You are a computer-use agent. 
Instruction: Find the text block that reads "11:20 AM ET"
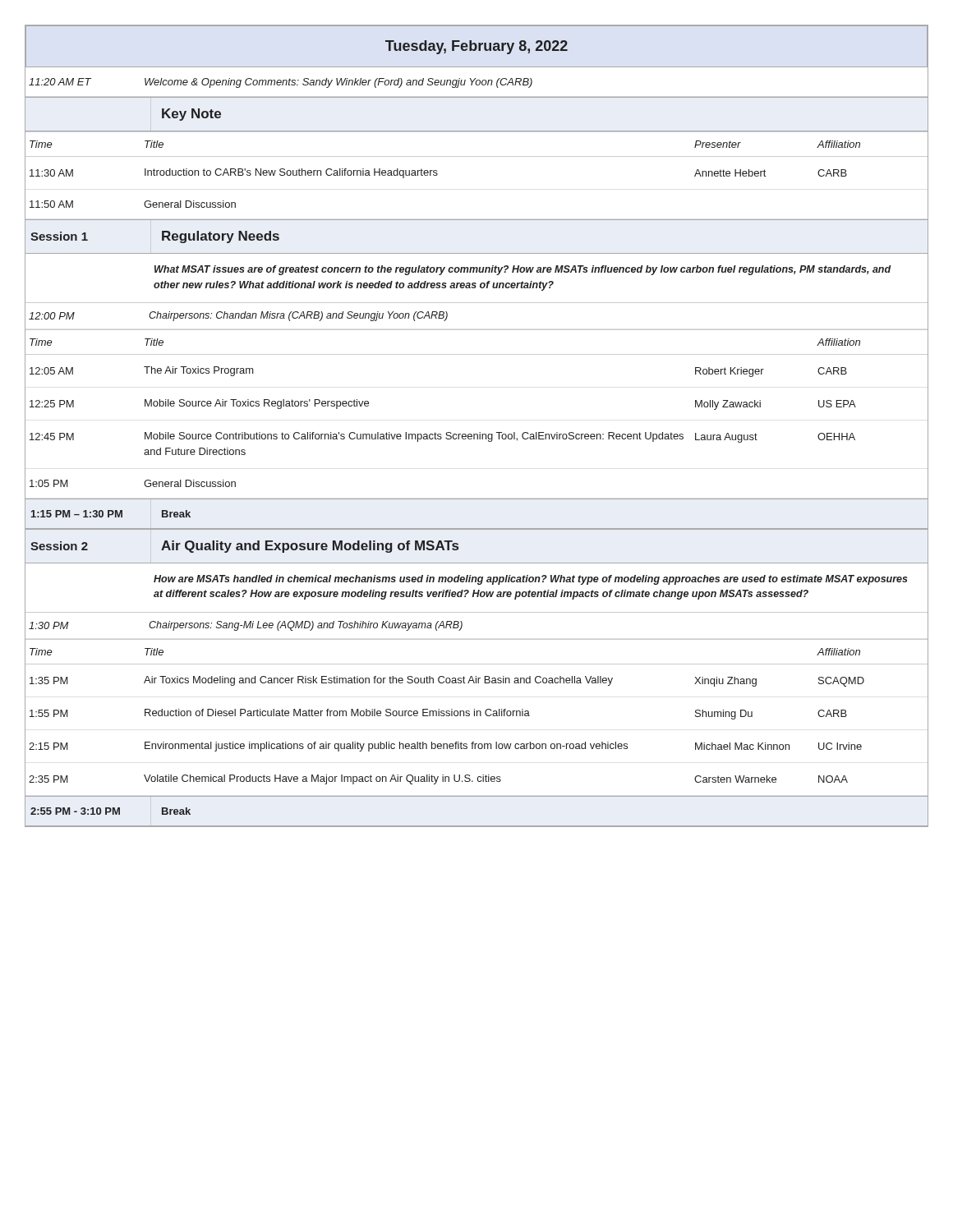pyautogui.click(x=281, y=82)
